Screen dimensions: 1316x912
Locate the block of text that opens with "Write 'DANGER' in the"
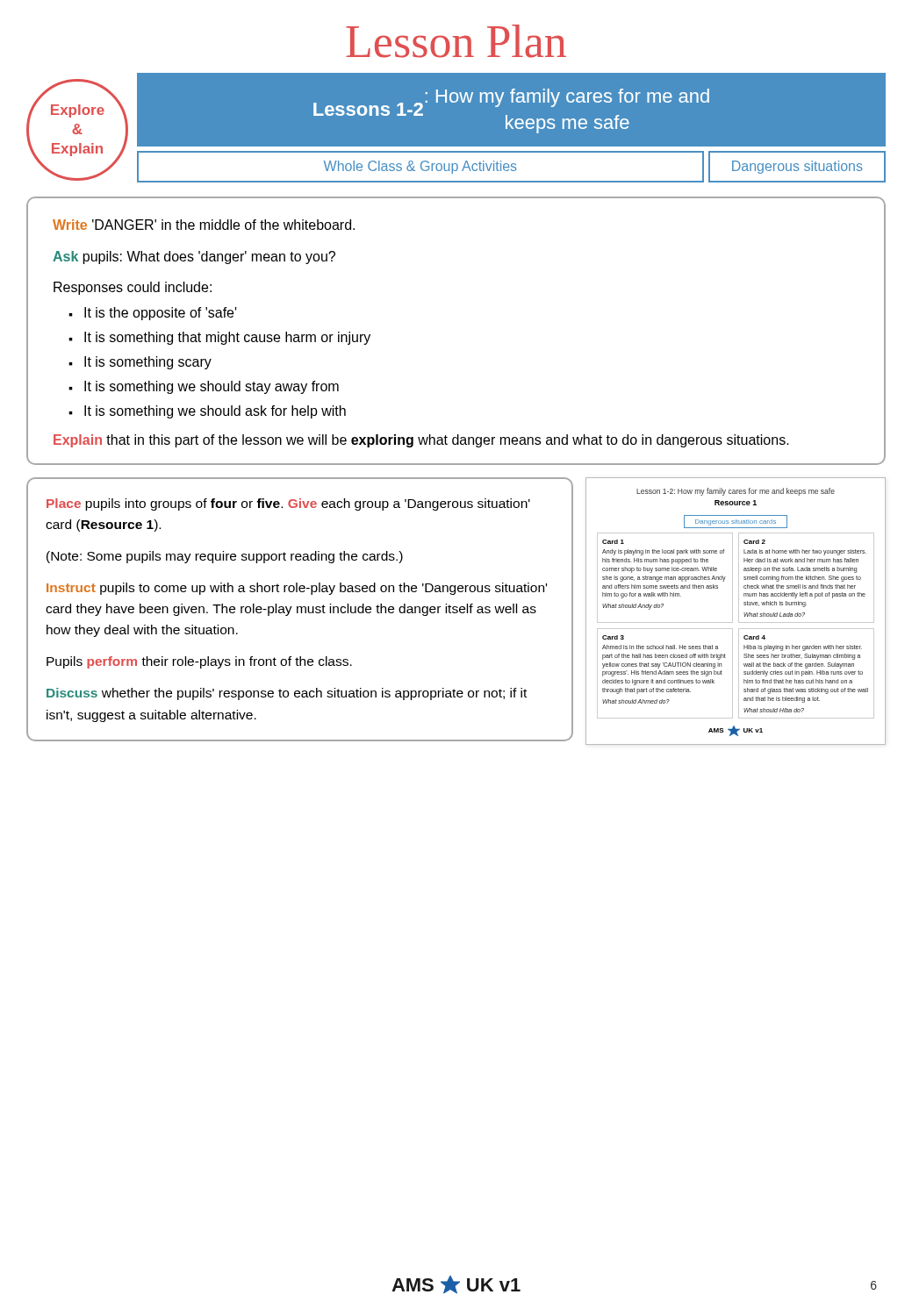[204, 225]
